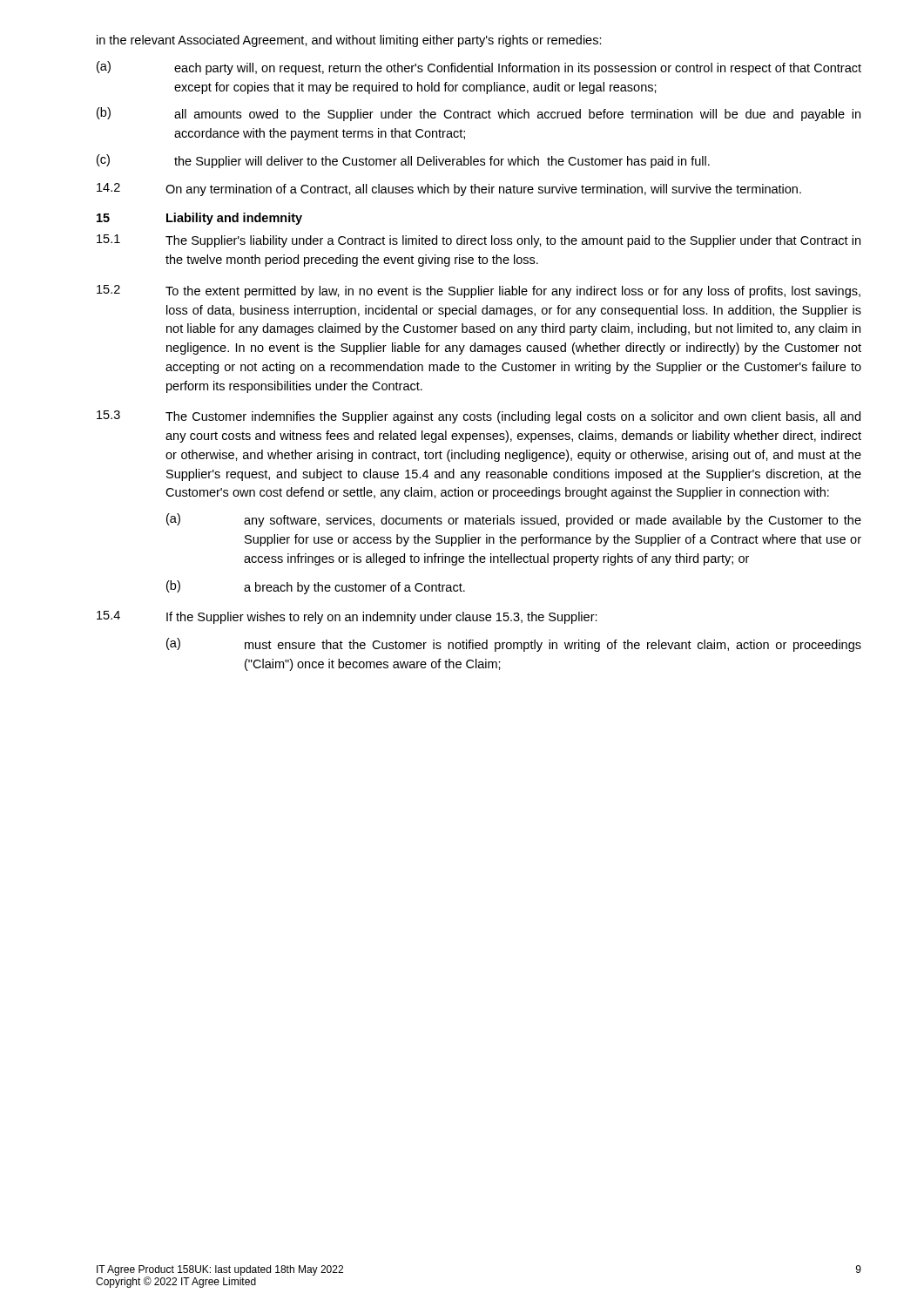Find the list item that reads "(a) each party will, on"
This screenshot has width=924, height=1307.
coord(479,78)
